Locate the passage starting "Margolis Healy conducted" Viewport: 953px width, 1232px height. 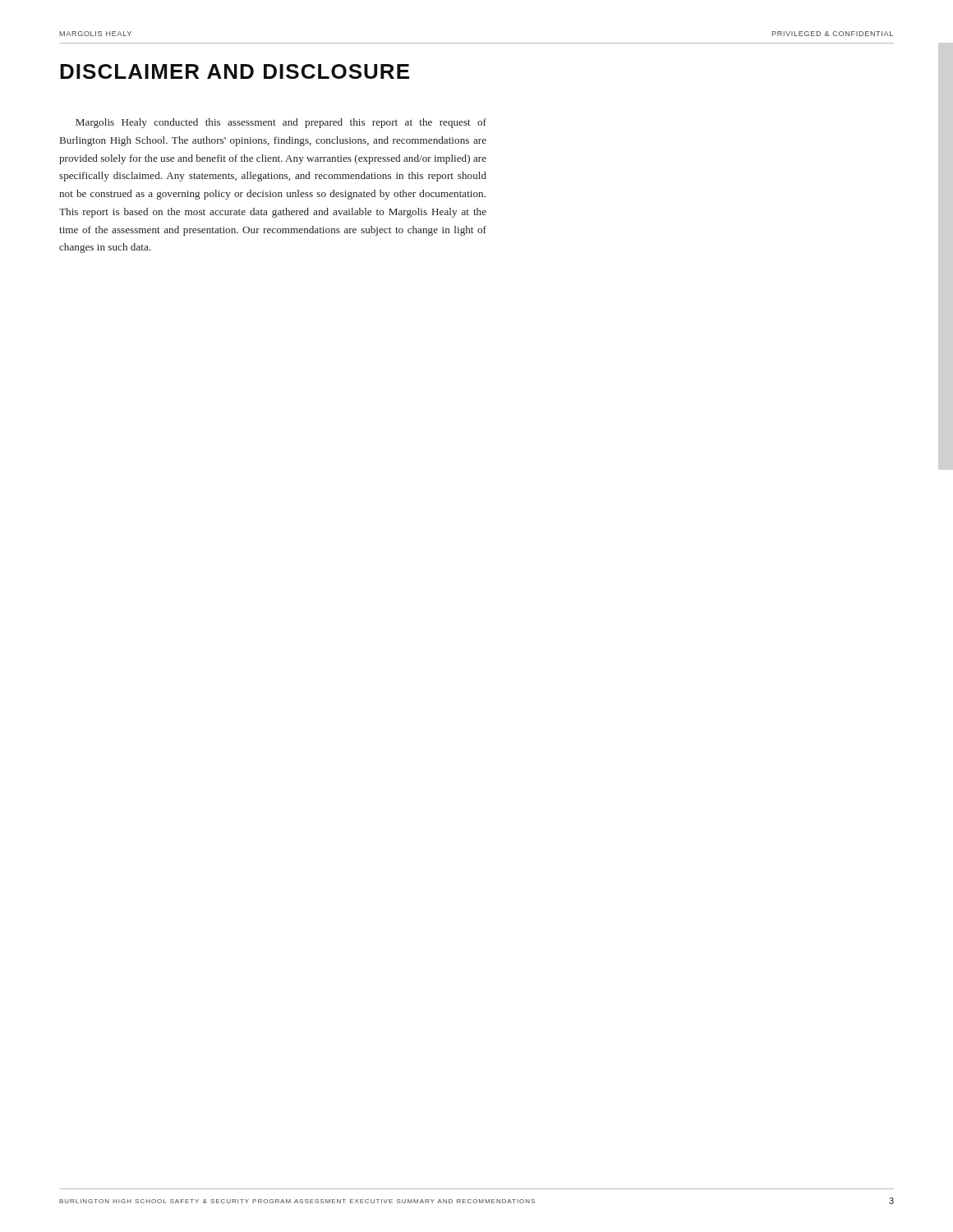pyautogui.click(x=273, y=185)
